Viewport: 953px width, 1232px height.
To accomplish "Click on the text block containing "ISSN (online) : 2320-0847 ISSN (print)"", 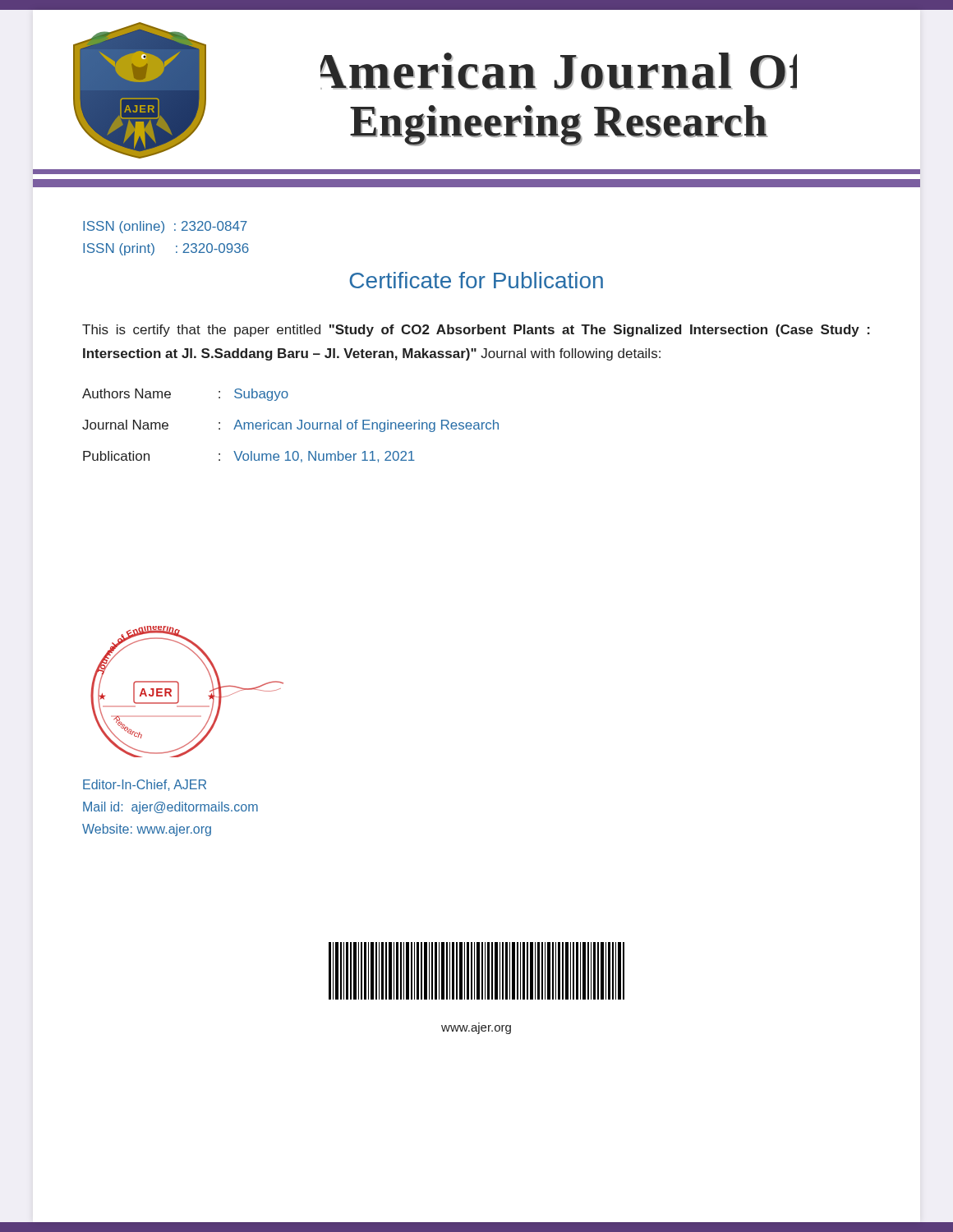I will [166, 237].
